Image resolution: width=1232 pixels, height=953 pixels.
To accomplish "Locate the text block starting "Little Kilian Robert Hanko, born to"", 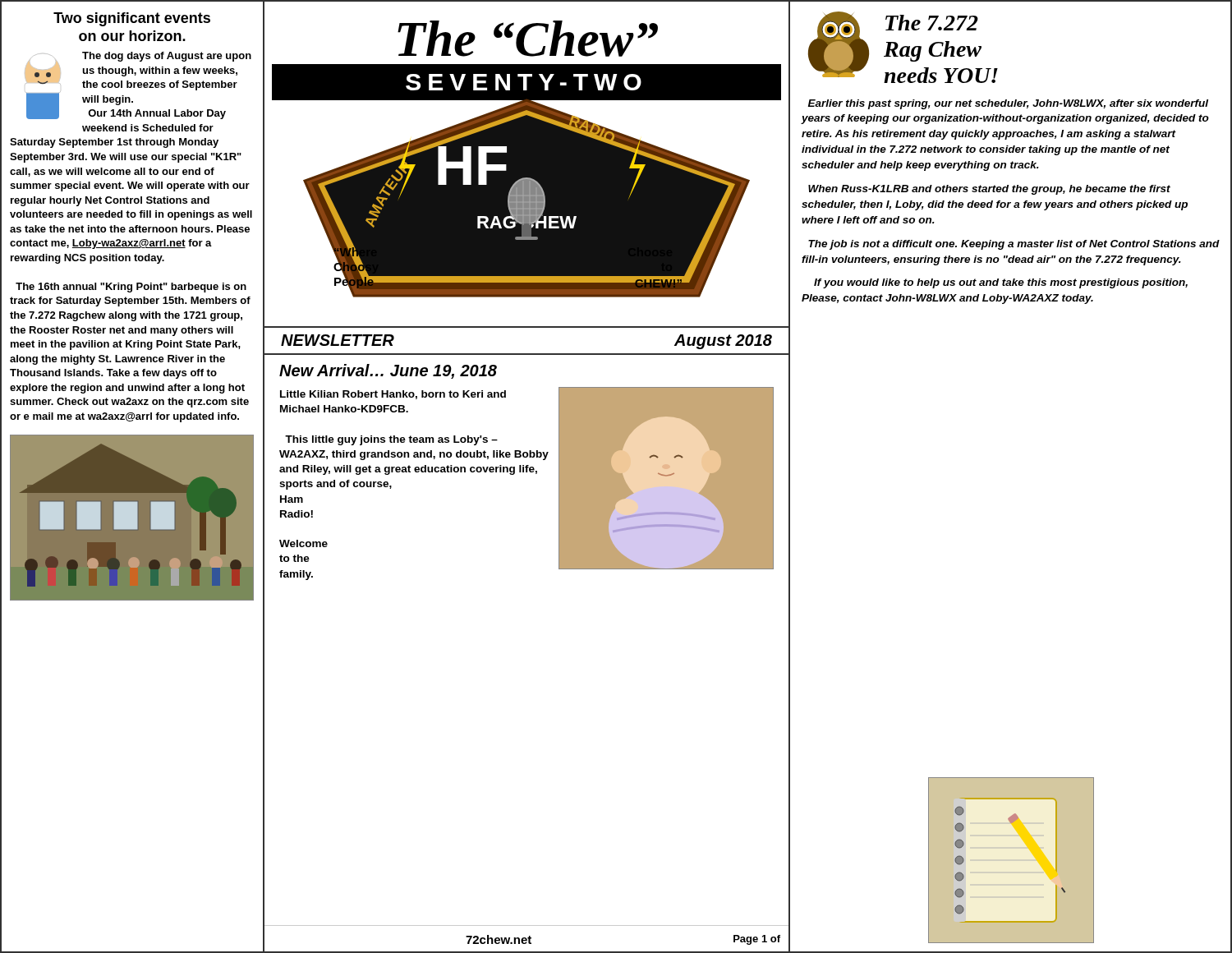I will [x=393, y=395].
